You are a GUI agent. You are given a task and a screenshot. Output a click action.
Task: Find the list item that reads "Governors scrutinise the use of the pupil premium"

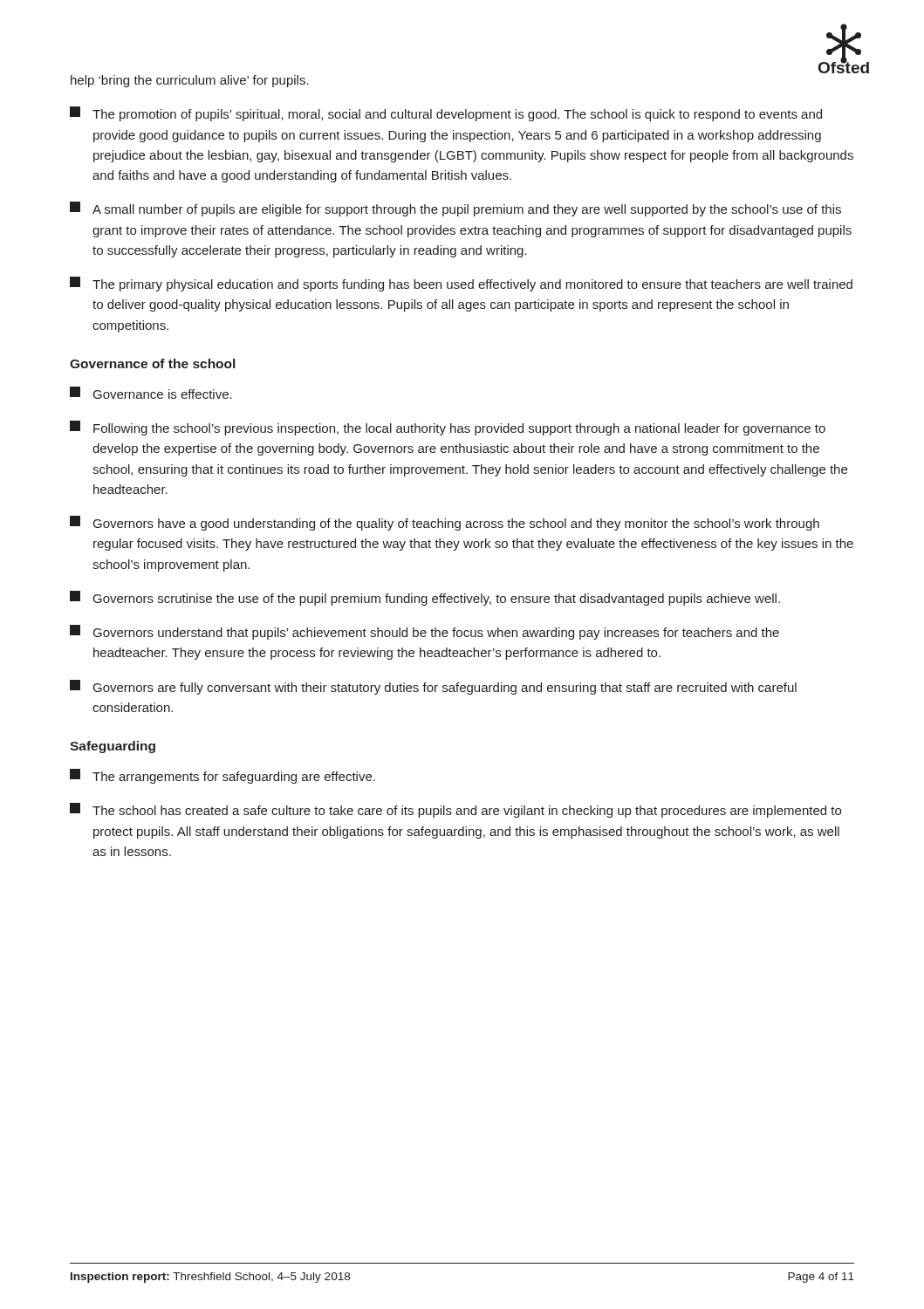pos(425,598)
